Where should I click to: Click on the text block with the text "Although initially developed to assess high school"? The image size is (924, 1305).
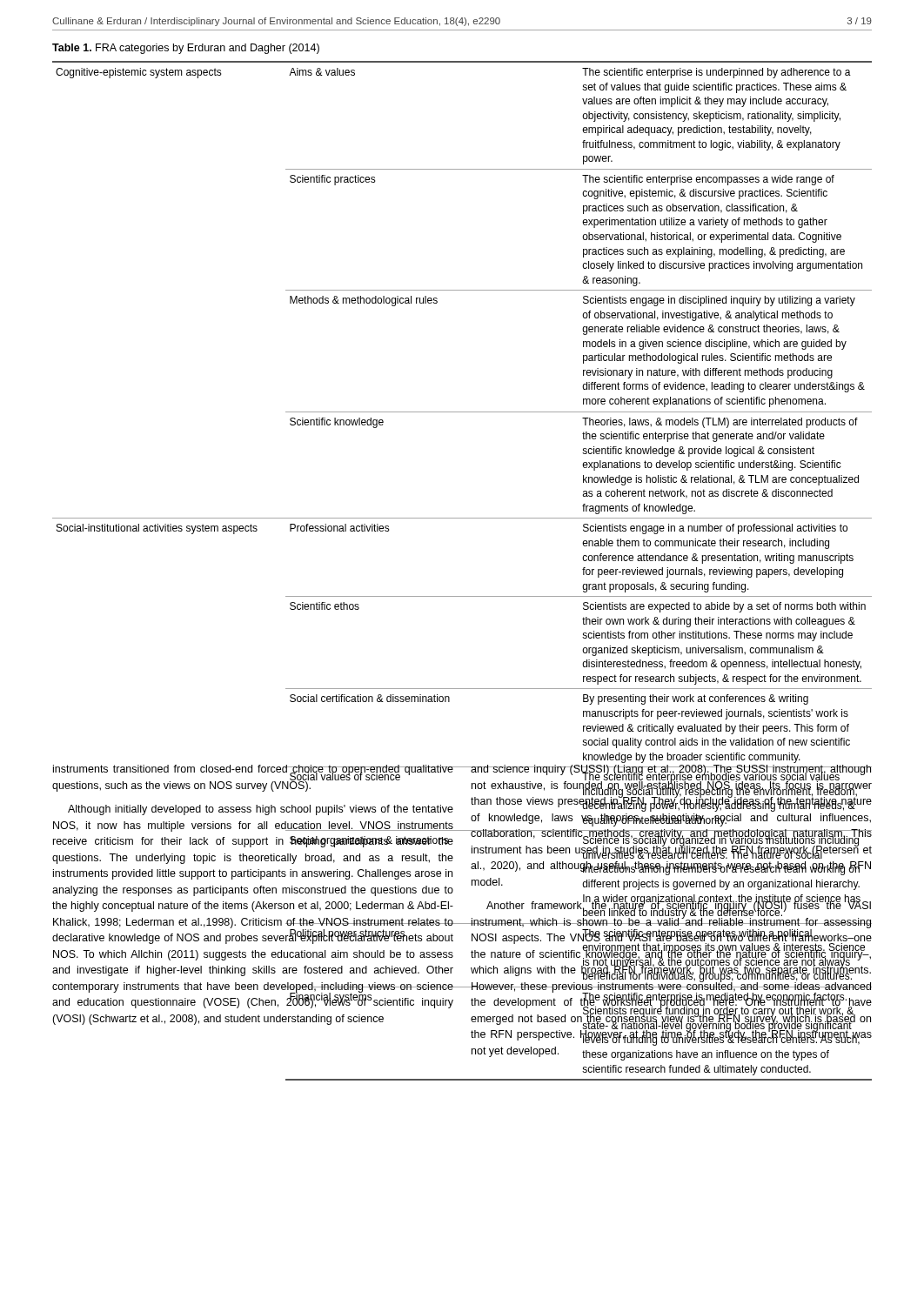tap(253, 914)
